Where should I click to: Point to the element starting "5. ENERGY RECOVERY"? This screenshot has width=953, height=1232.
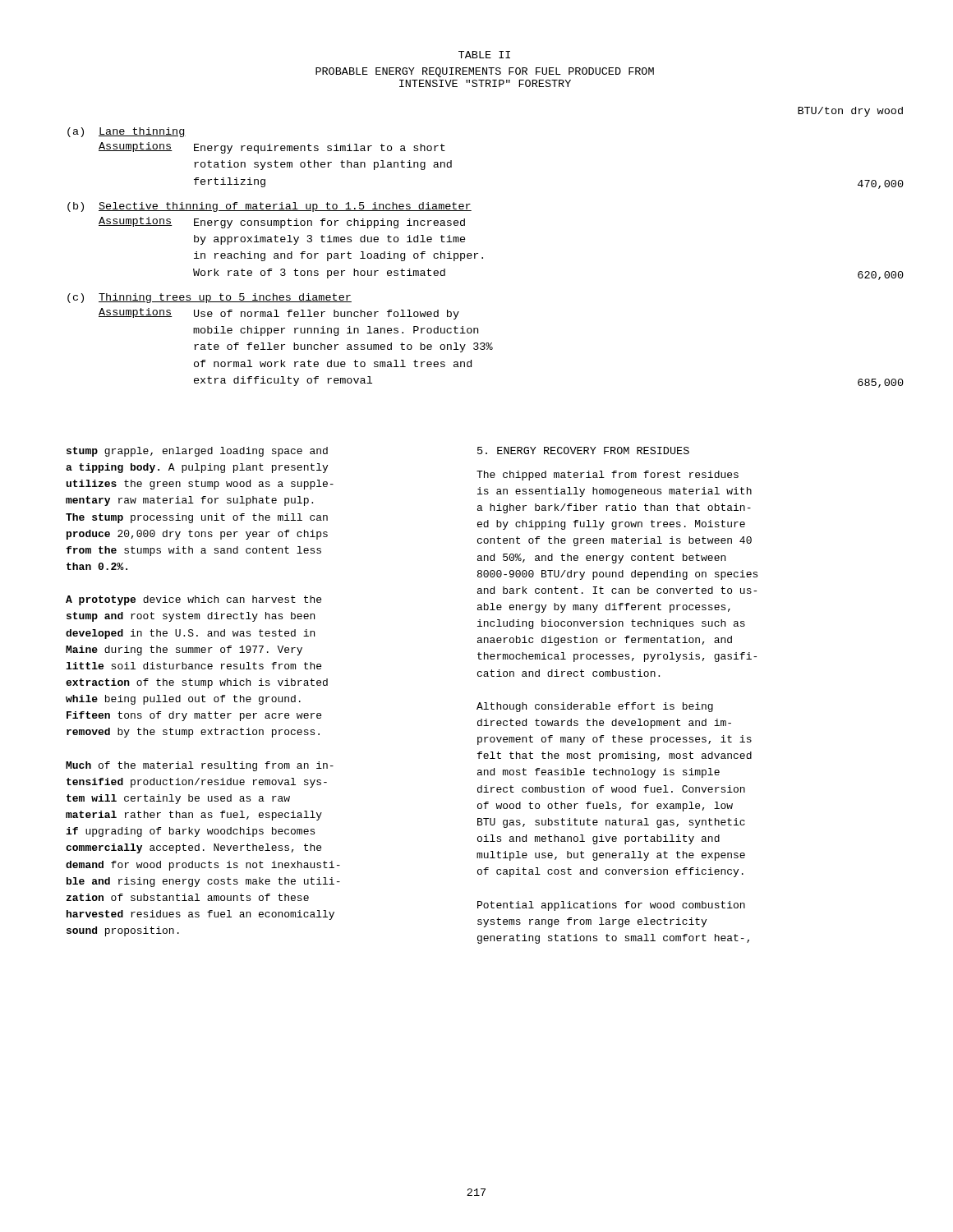(x=583, y=451)
